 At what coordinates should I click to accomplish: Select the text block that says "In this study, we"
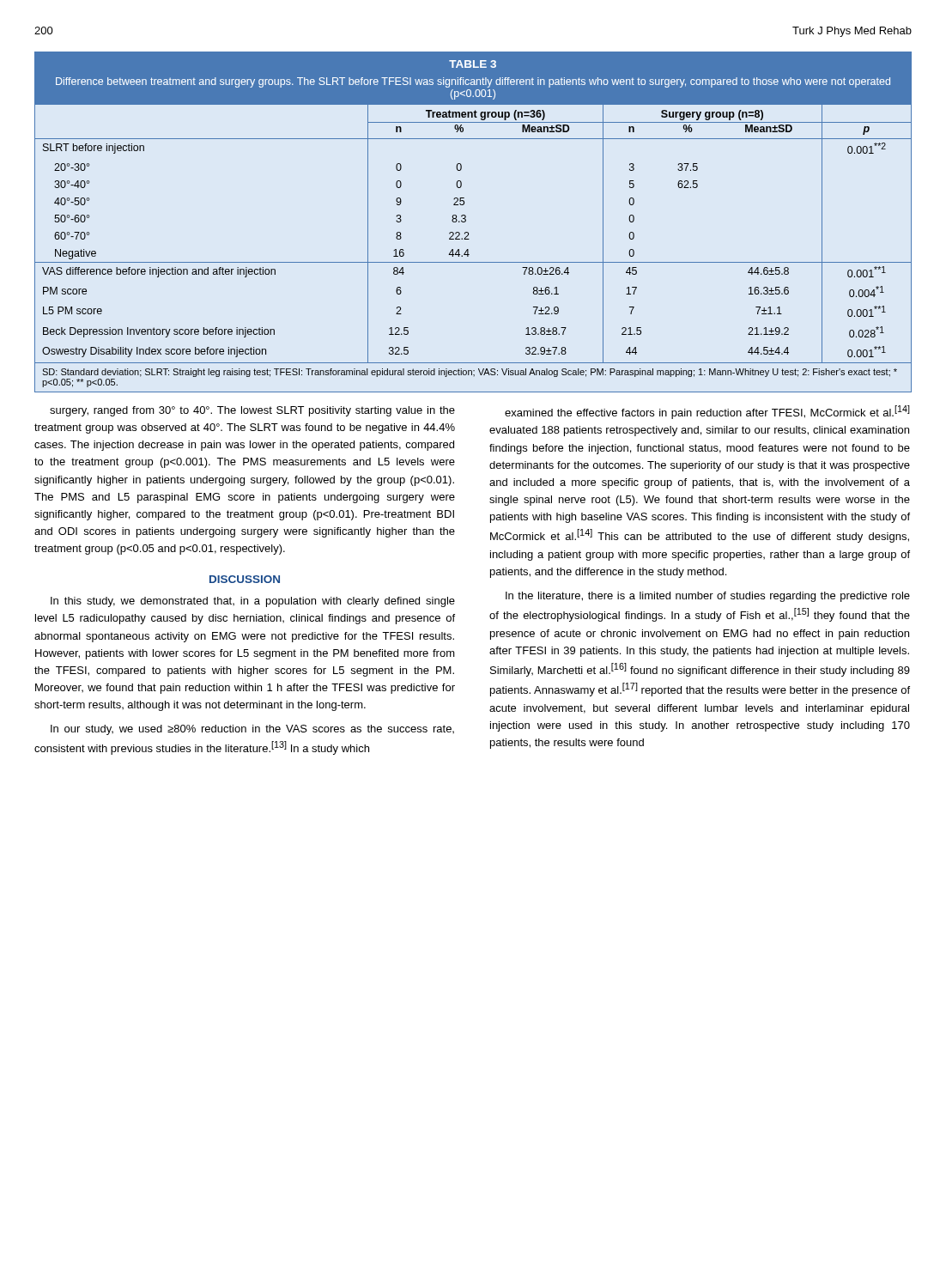[x=245, y=675]
